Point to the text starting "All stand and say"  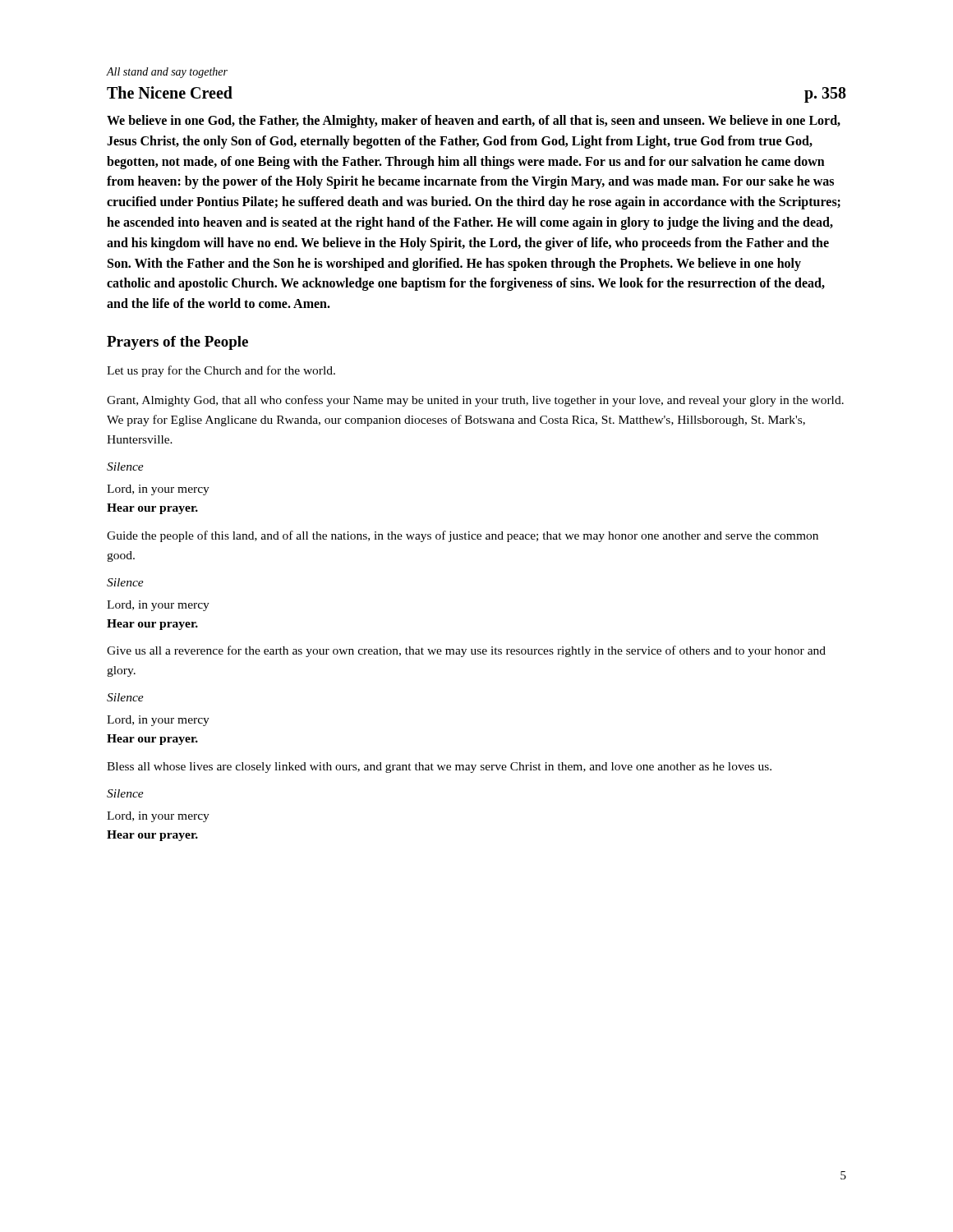(x=167, y=72)
